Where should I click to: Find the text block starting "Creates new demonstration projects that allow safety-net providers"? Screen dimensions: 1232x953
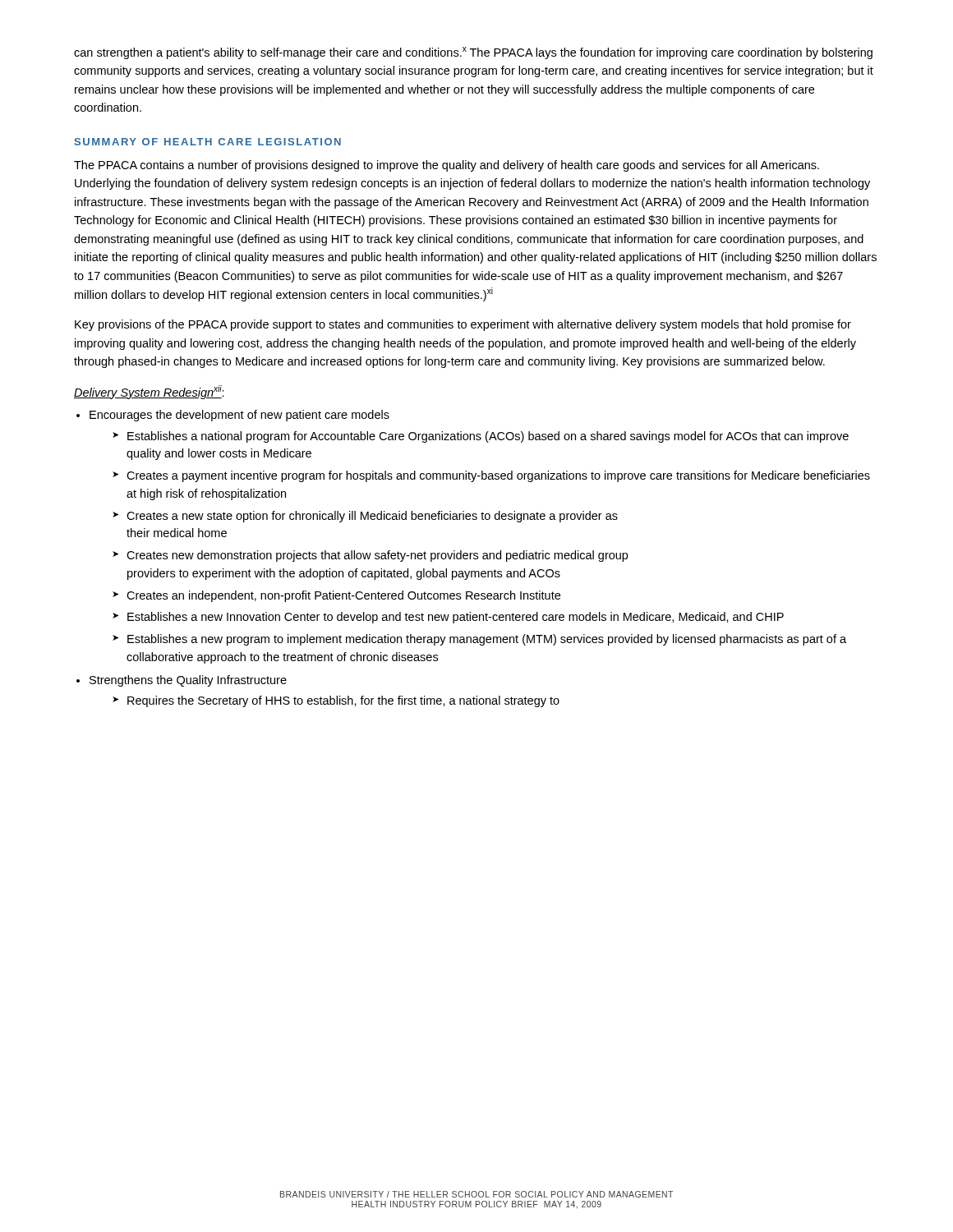click(x=495, y=565)
